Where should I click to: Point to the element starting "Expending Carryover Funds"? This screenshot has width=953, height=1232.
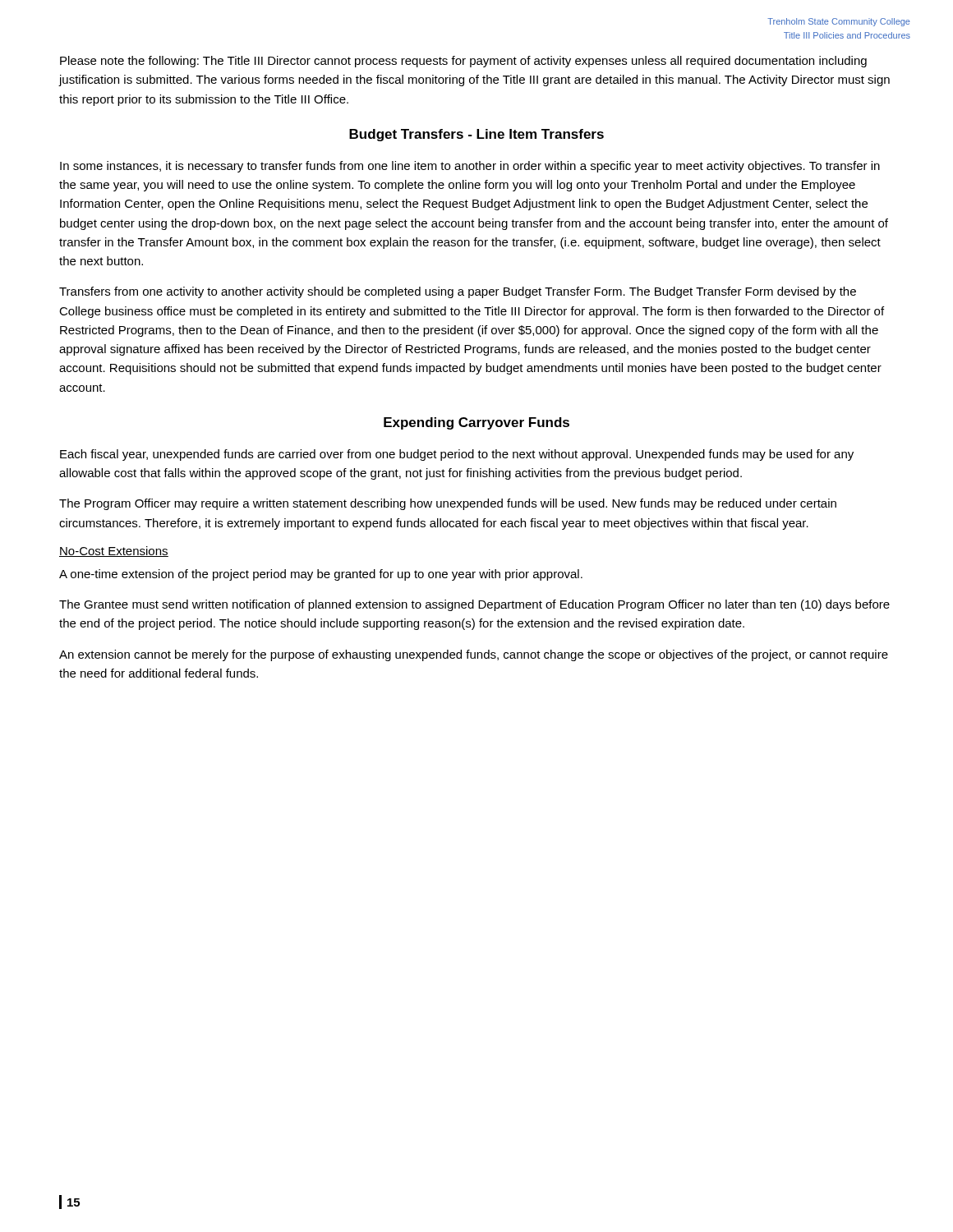point(476,422)
